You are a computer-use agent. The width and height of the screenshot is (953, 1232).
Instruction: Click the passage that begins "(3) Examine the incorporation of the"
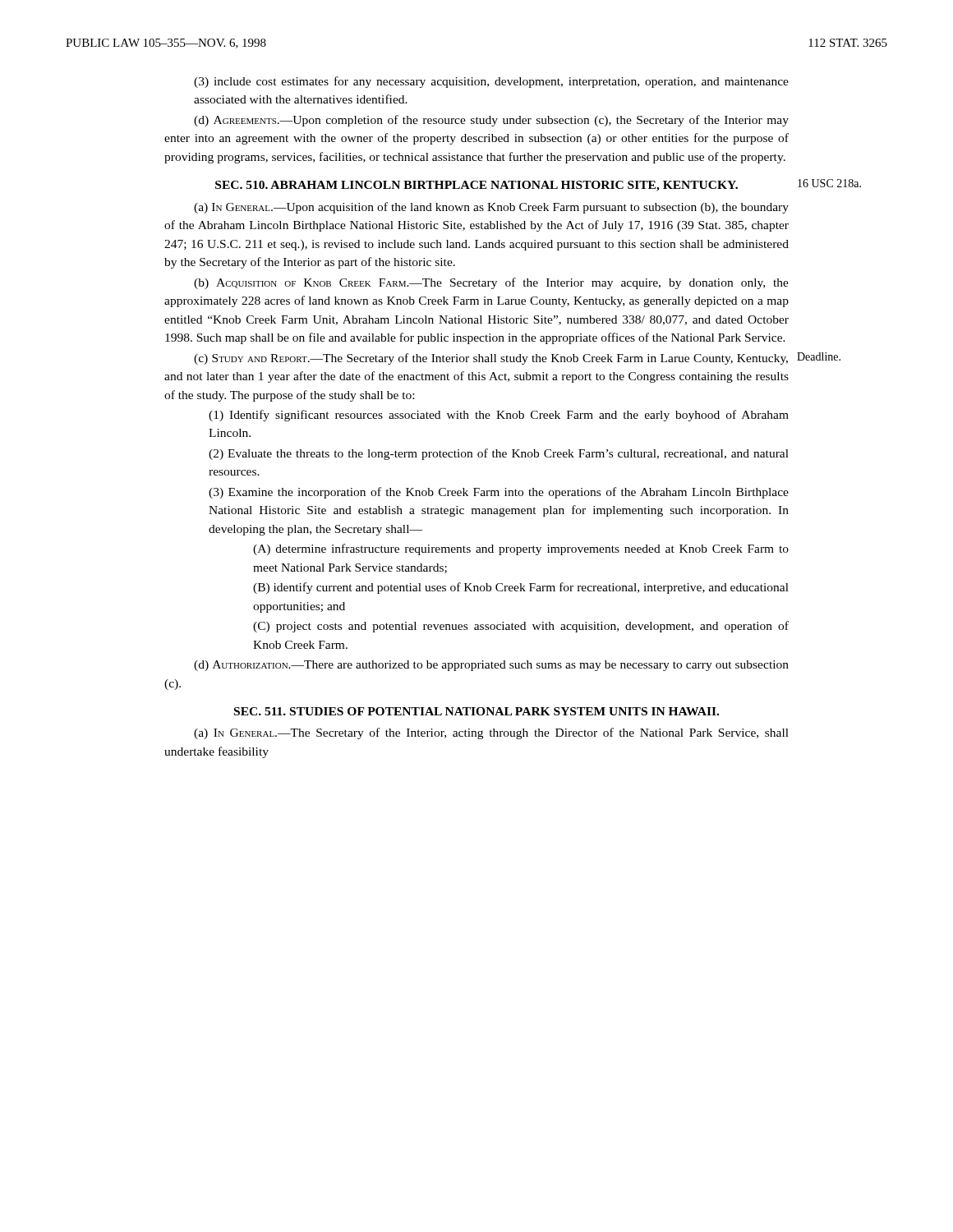pos(499,510)
